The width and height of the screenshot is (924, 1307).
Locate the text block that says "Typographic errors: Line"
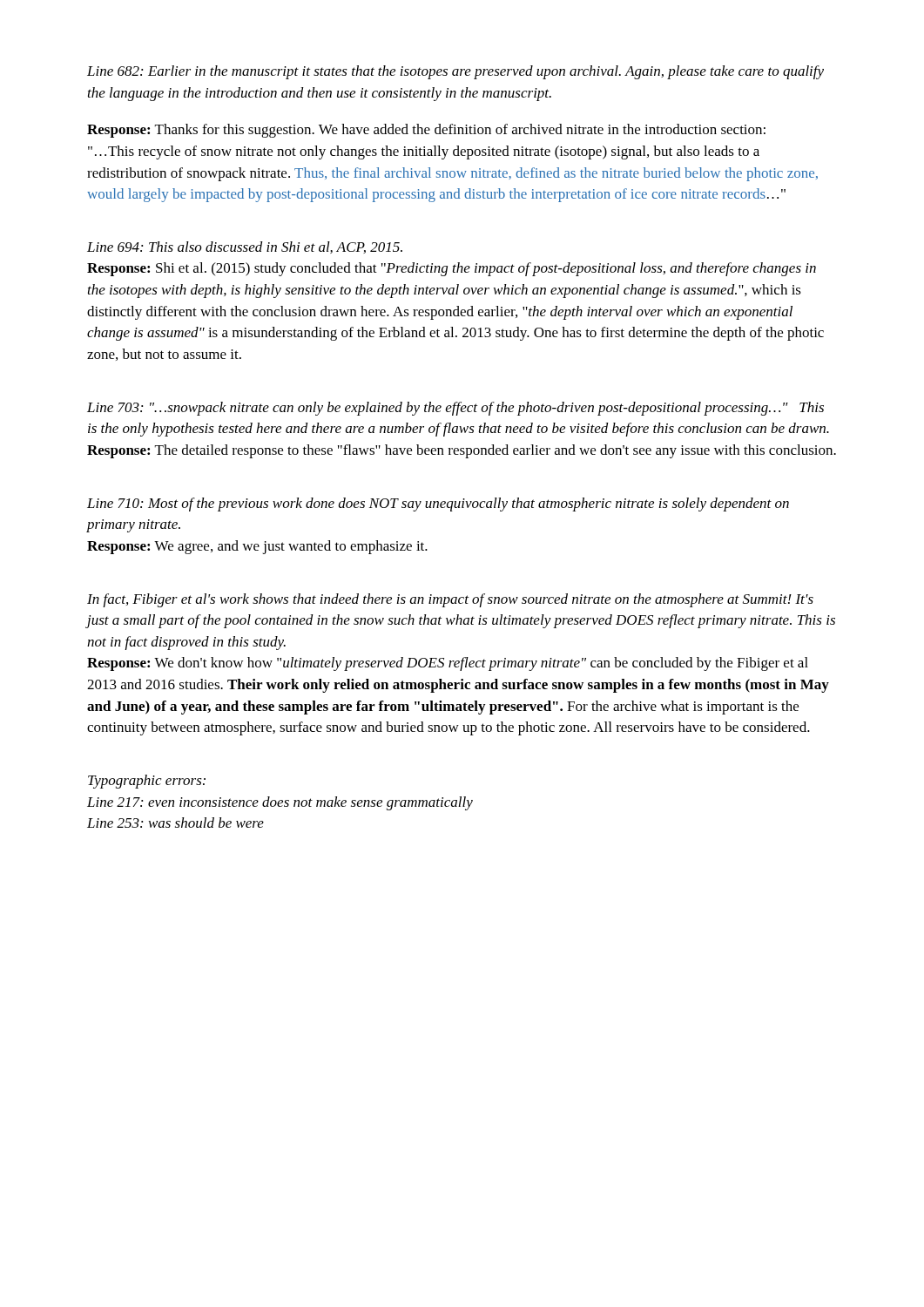click(x=462, y=802)
